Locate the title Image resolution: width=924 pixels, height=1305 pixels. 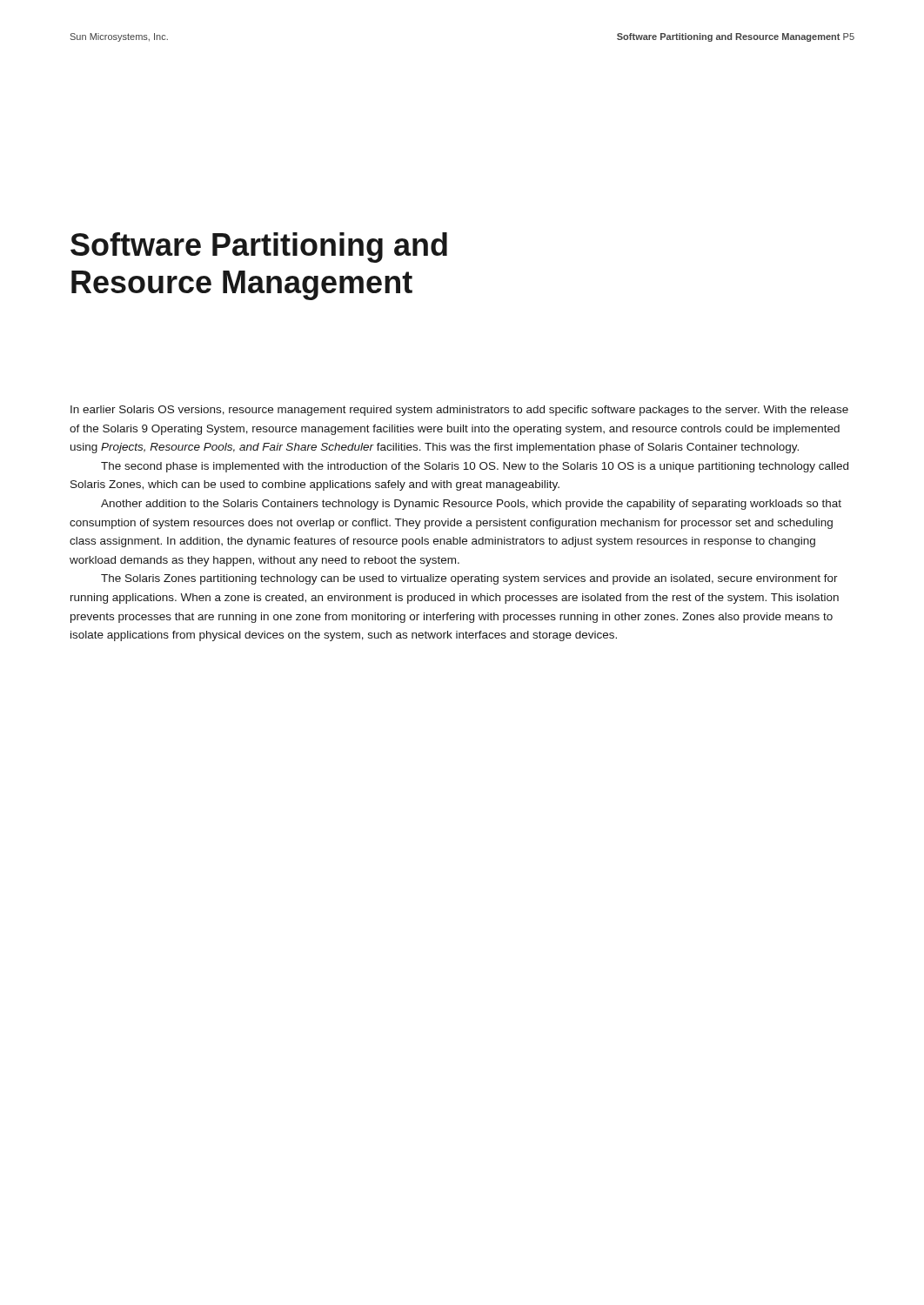pyautogui.click(x=313, y=264)
